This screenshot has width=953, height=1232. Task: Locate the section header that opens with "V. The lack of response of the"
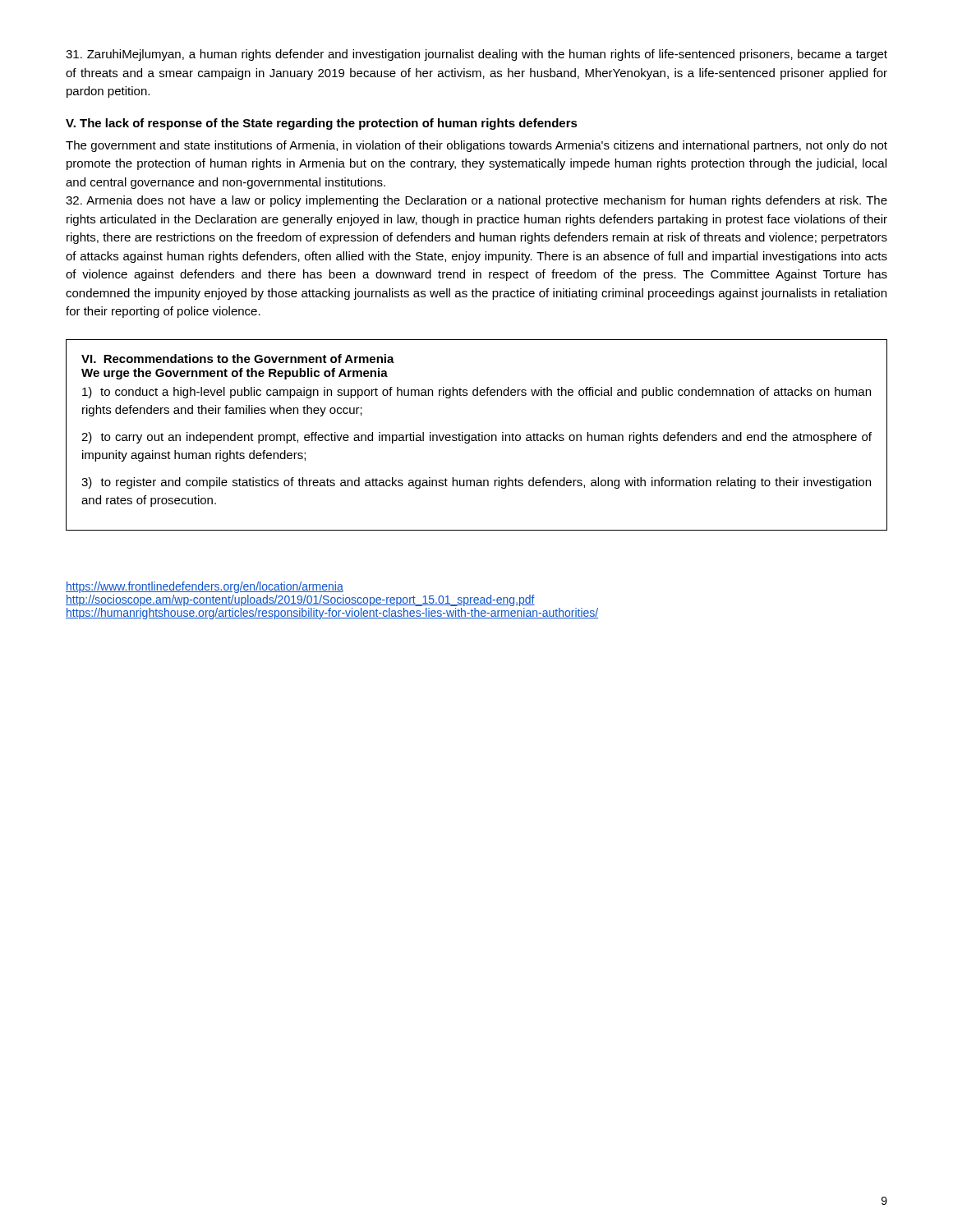pos(322,122)
